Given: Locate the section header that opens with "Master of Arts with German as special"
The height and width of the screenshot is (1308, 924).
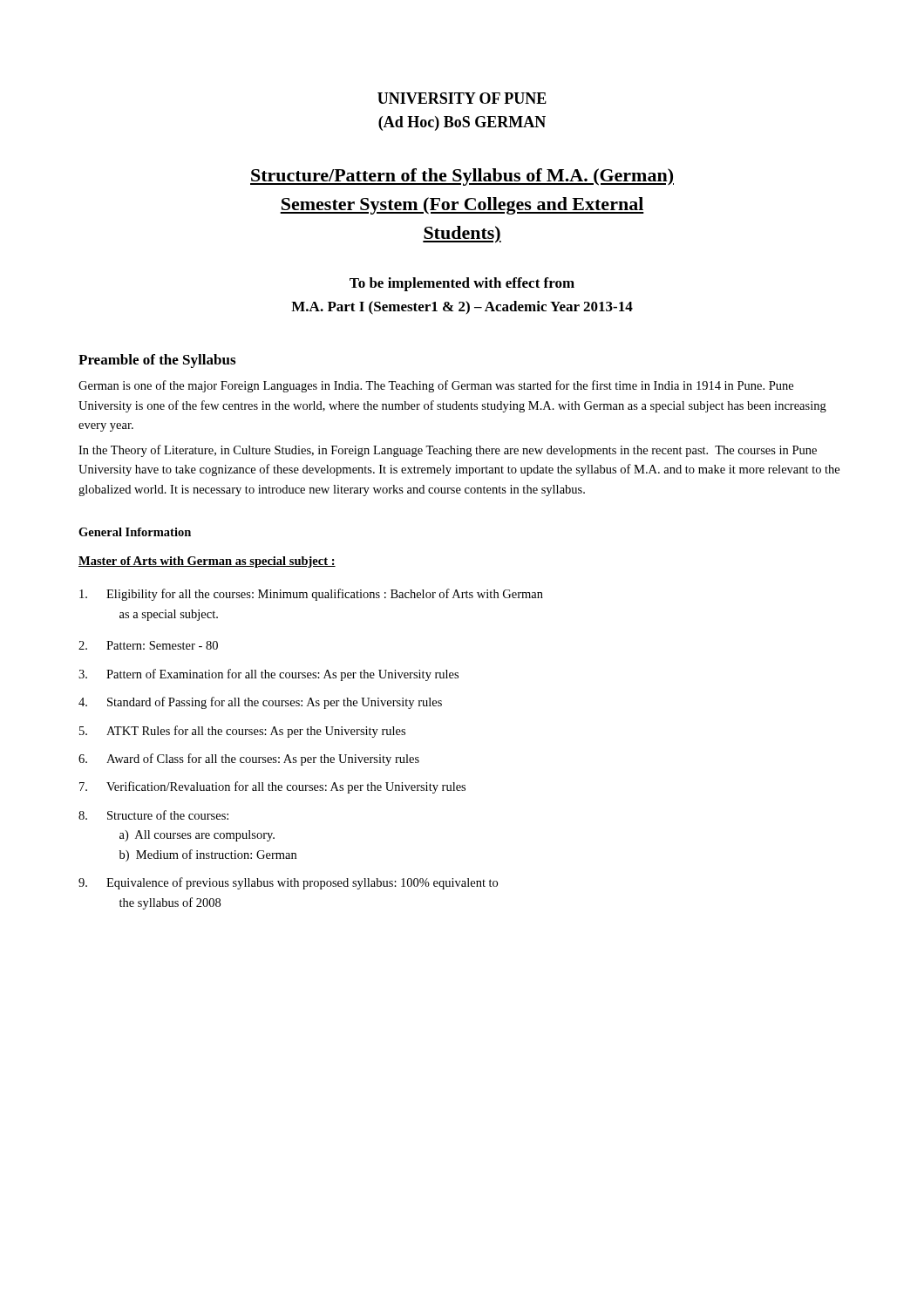Looking at the screenshot, I should point(207,561).
